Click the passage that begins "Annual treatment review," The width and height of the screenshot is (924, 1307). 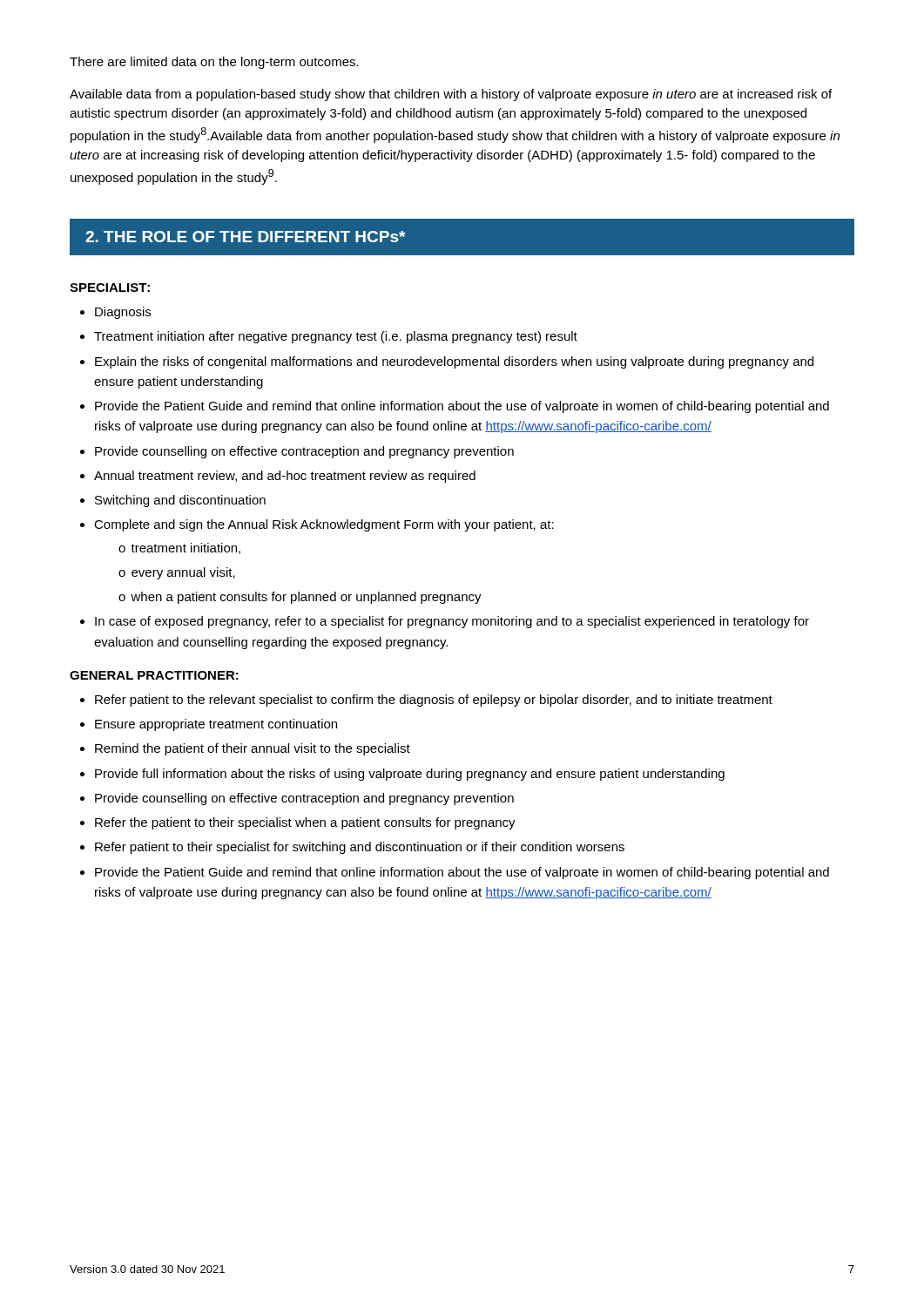[x=285, y=475]
